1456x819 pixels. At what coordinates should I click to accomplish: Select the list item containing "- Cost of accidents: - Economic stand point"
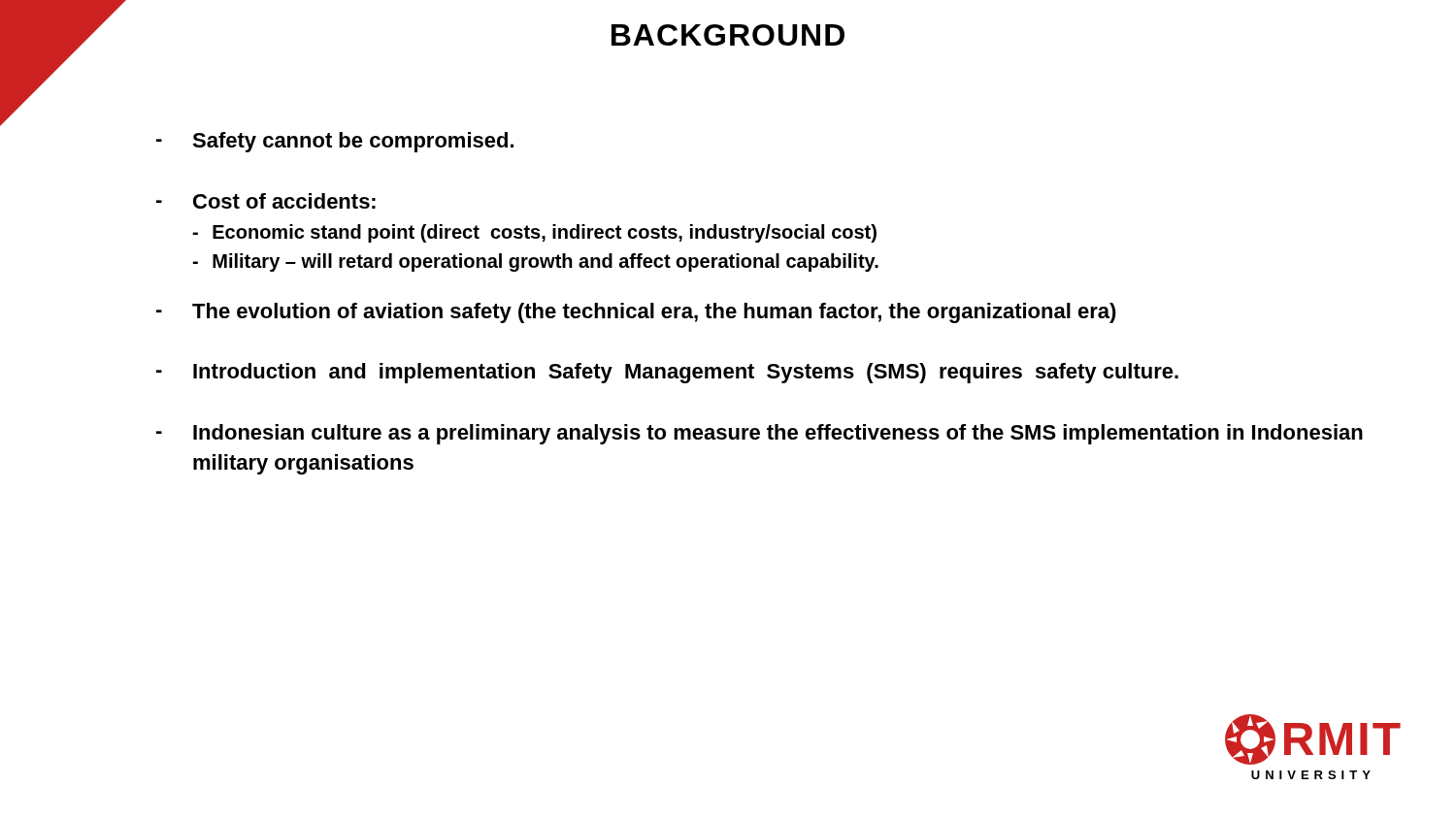517,231
